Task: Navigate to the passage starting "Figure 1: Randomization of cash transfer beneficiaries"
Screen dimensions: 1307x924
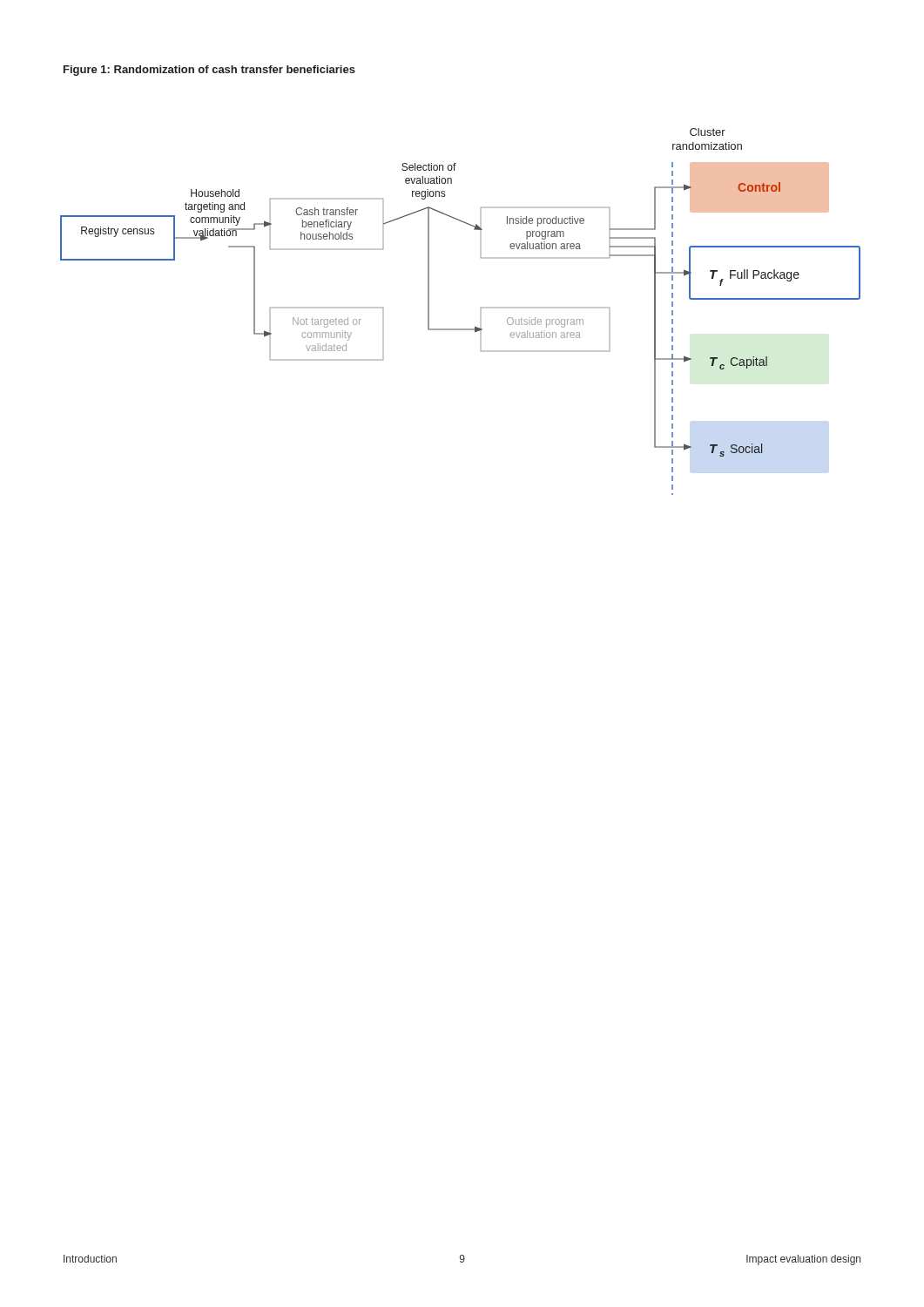Action: [x=209, y=69]
